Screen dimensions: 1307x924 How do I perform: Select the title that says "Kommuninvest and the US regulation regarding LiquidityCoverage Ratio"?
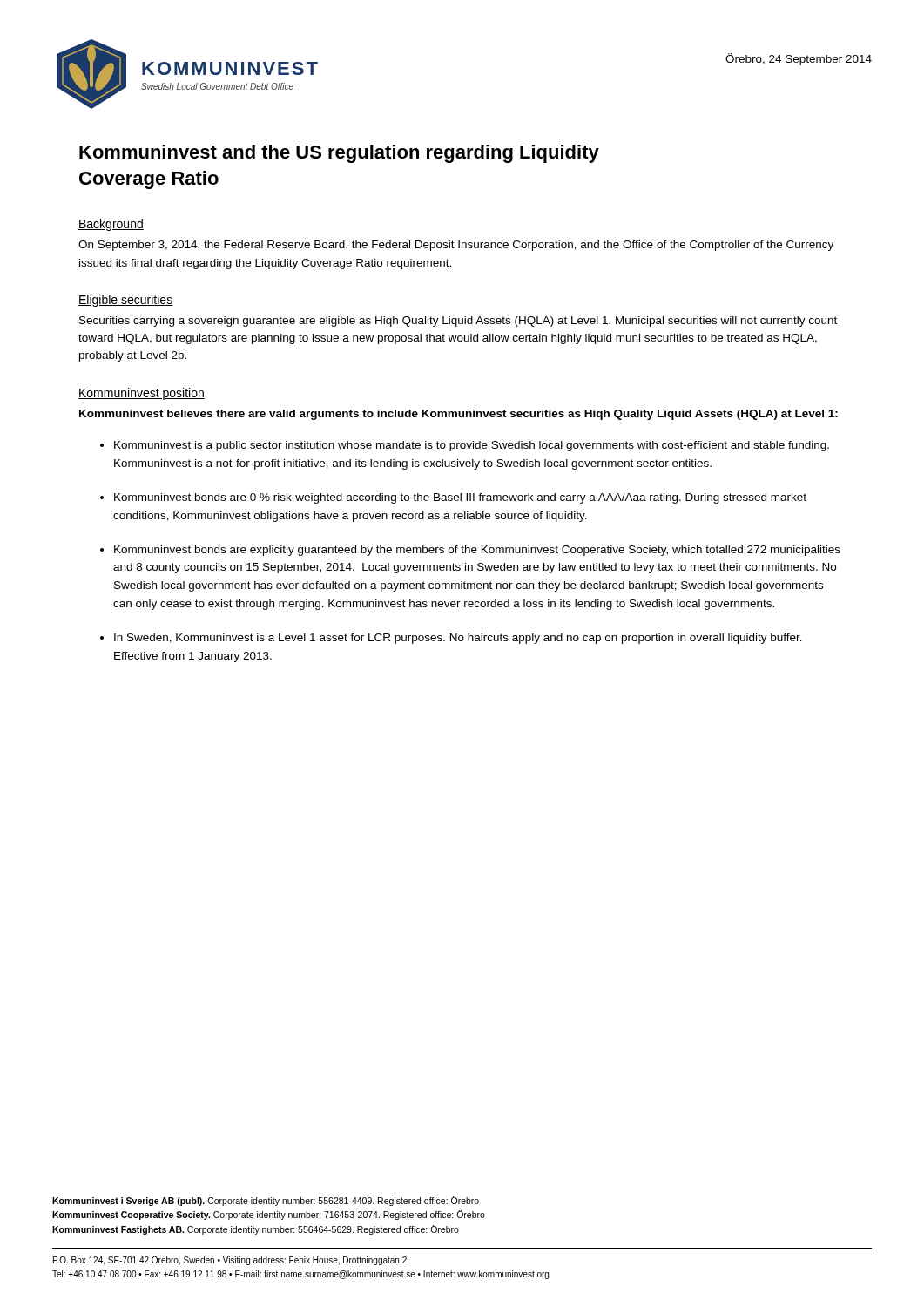click(339, 165)
